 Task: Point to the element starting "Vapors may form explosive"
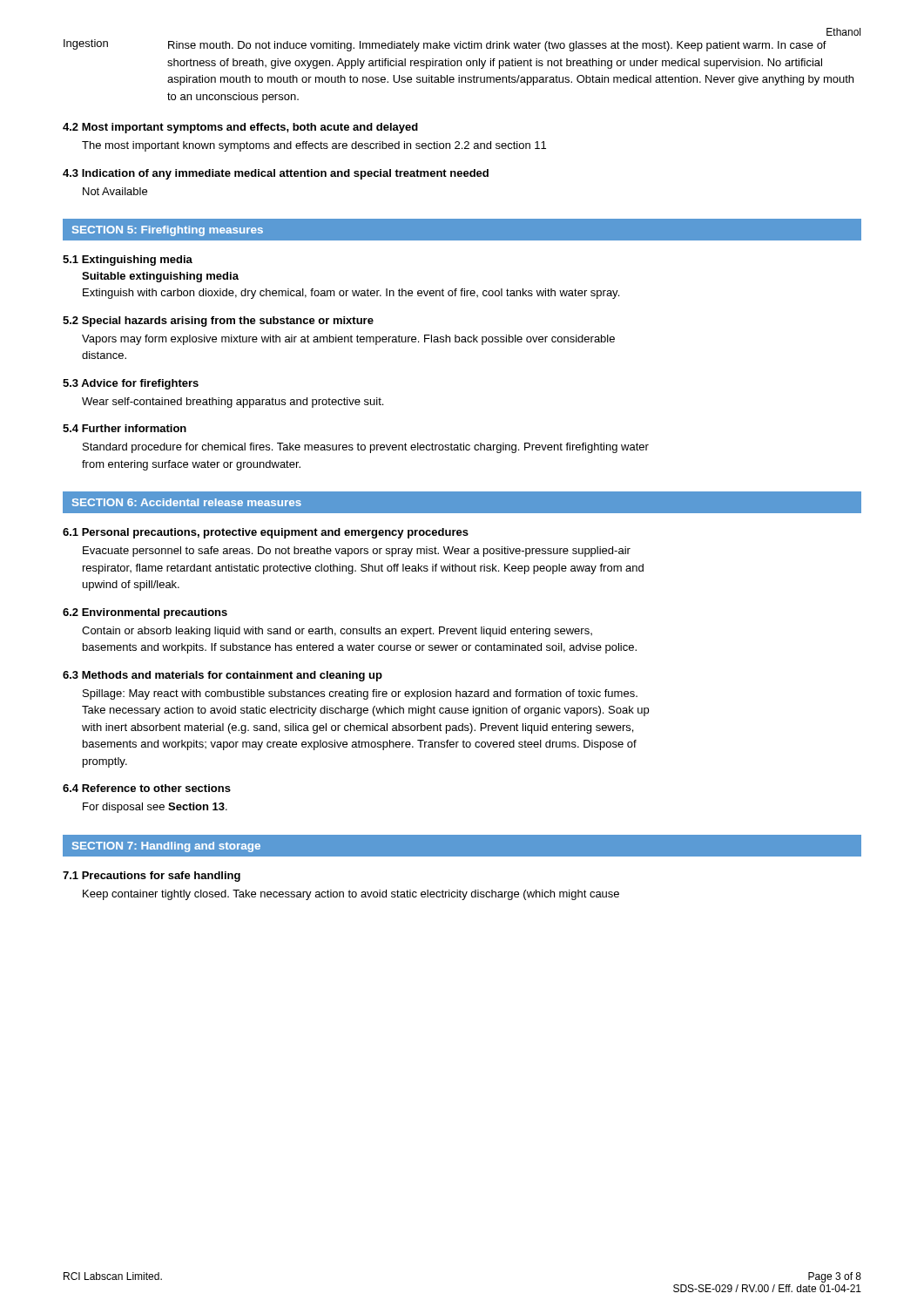pyautogui.click(x=349, y=347)
